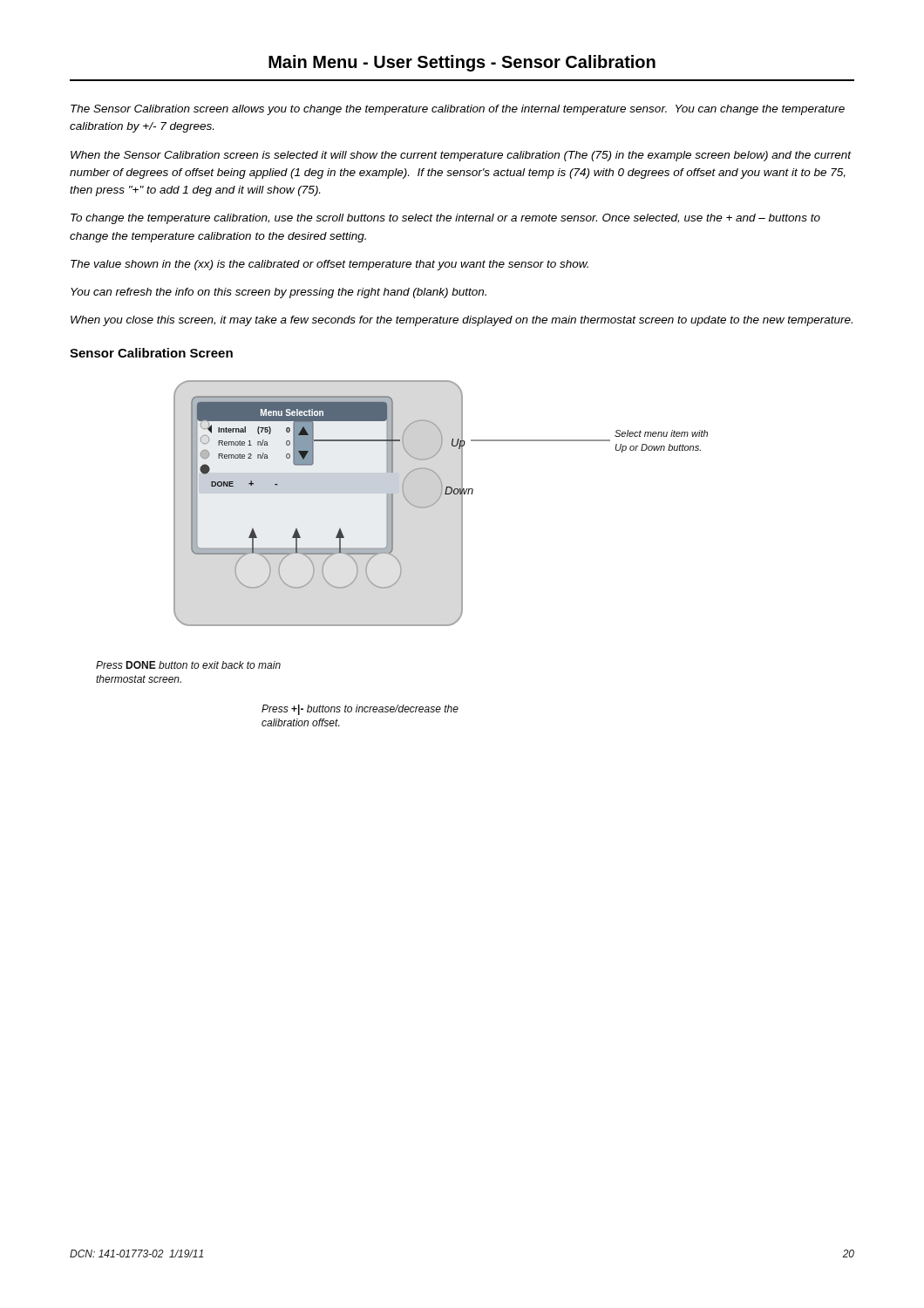The width and height of the screenshot is (924, 1308).
Task: Point to the region starting "When you close this screen, it may take"
Action: point(462,320)
